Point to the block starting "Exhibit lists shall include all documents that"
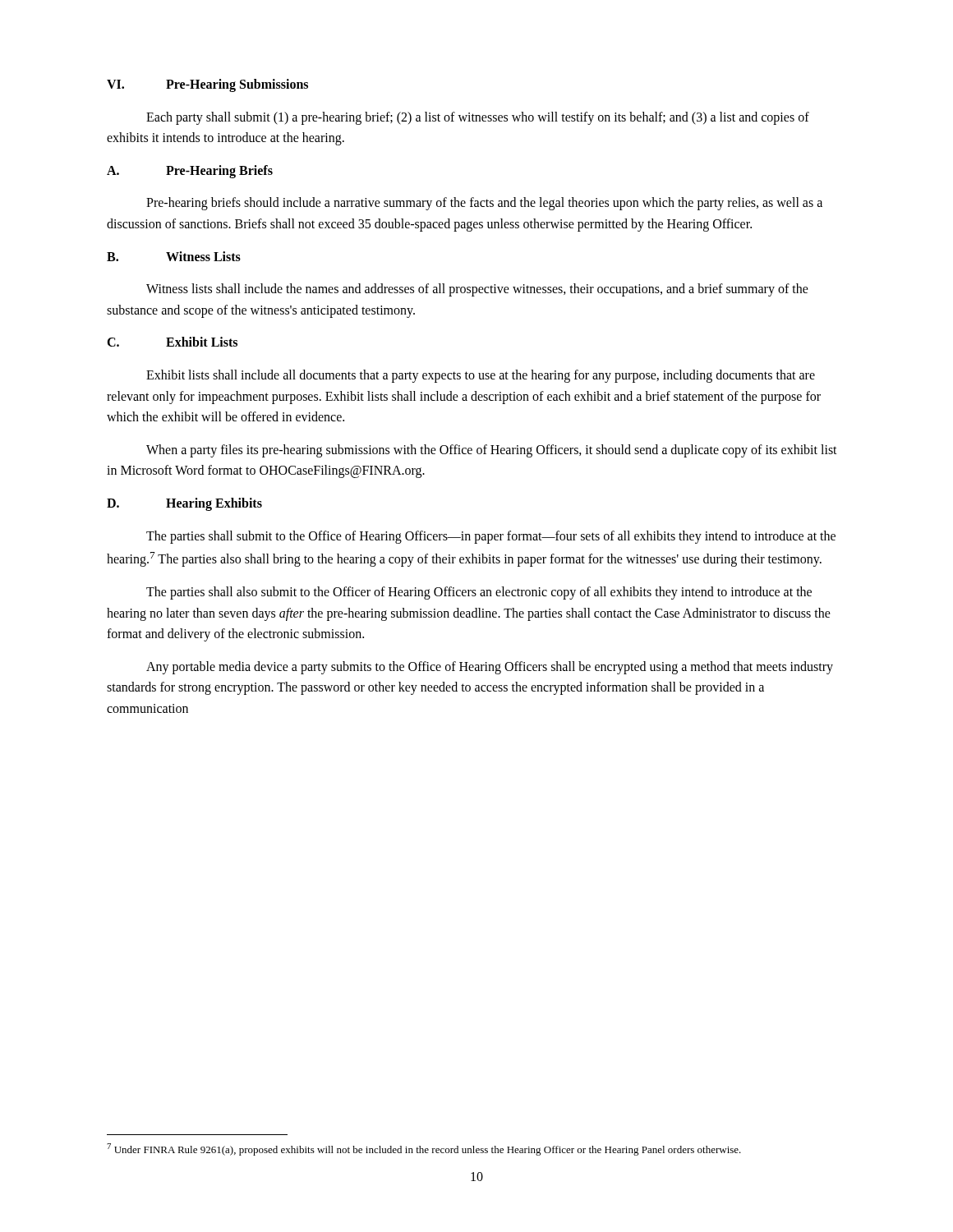The width and height of the screenshot is (953, 1232). [476, 396]
